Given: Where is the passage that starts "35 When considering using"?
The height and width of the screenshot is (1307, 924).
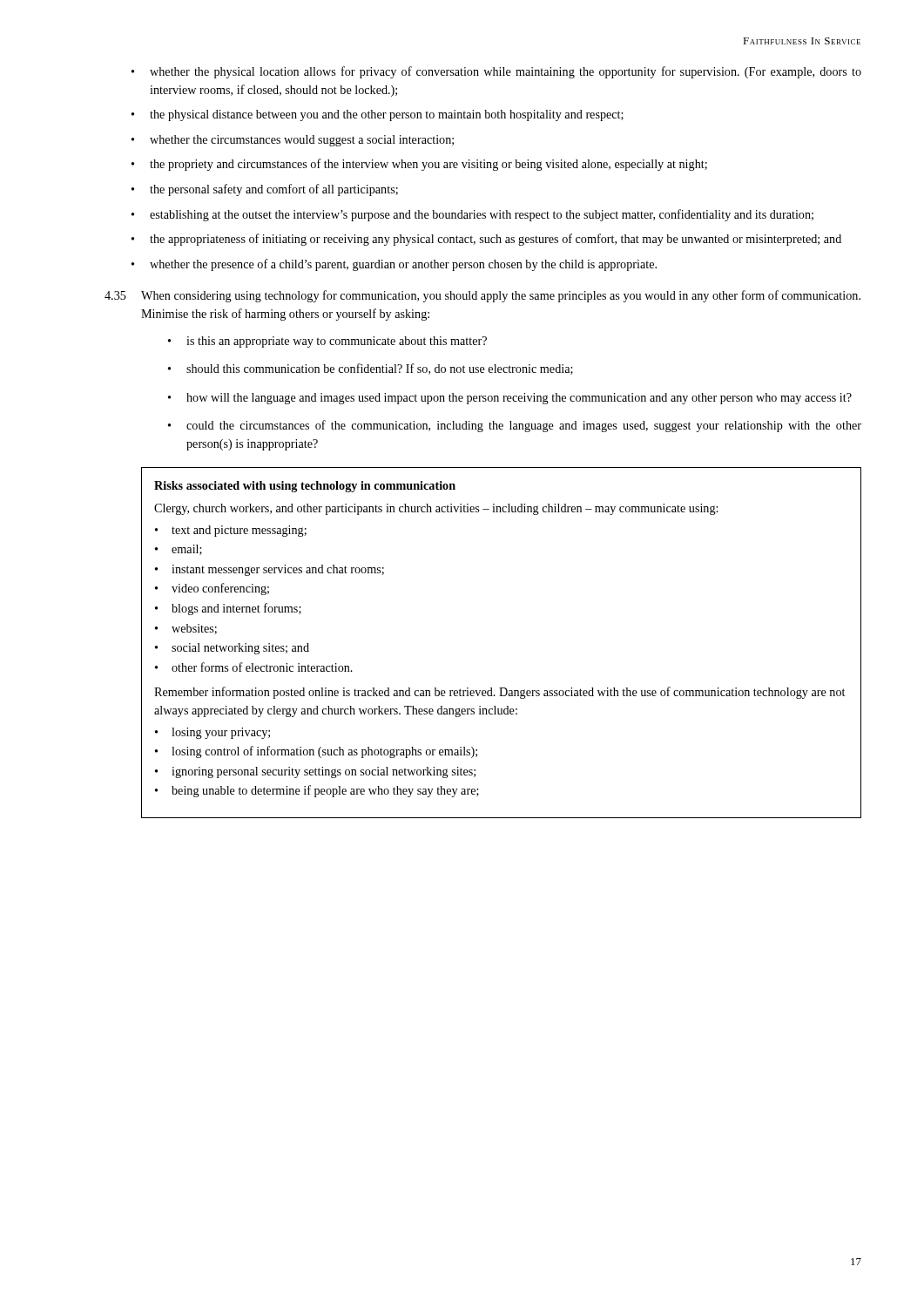Looking at the screenshot, I should pyautogui.click(x=483, y=305).
